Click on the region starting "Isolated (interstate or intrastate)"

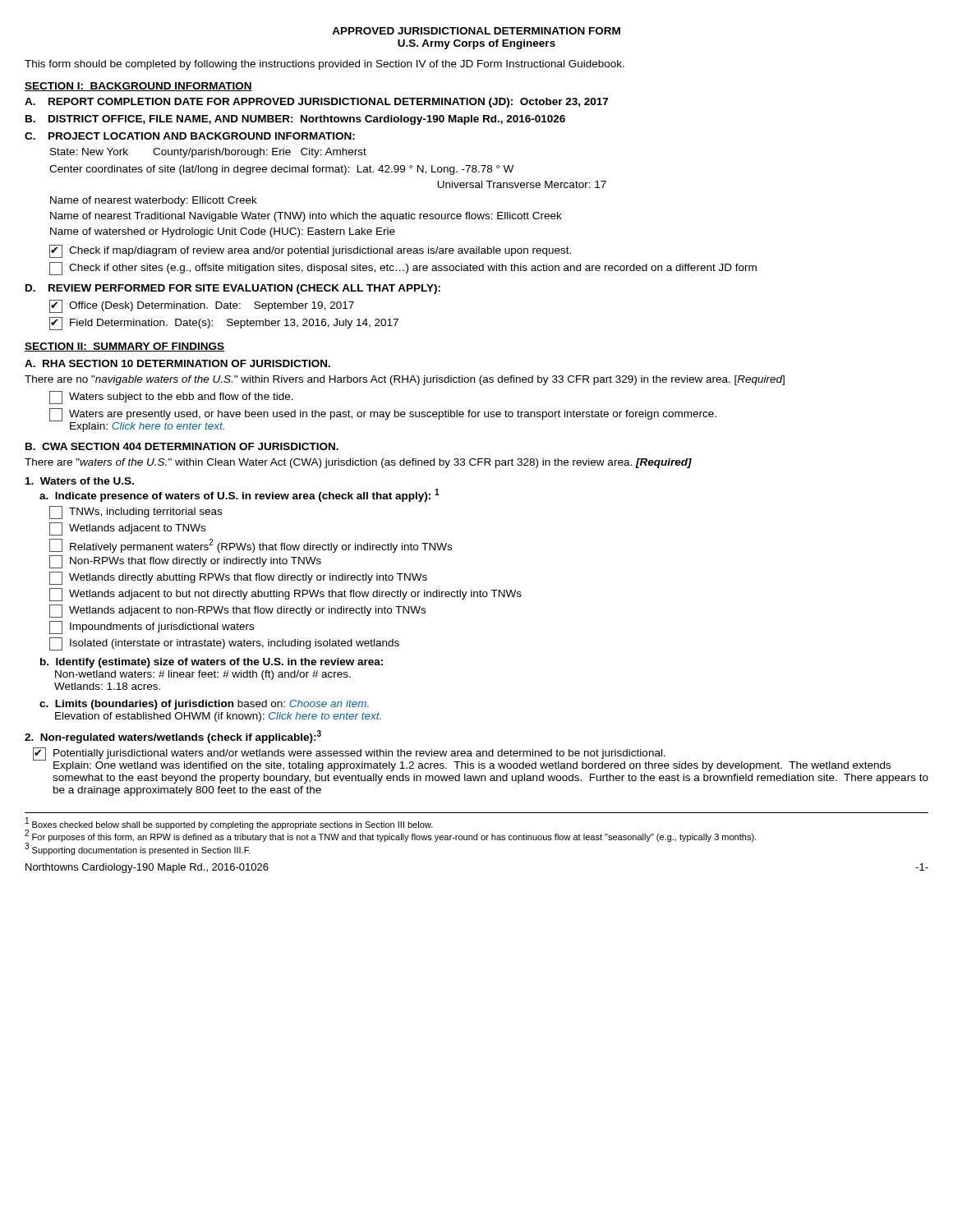224,644
